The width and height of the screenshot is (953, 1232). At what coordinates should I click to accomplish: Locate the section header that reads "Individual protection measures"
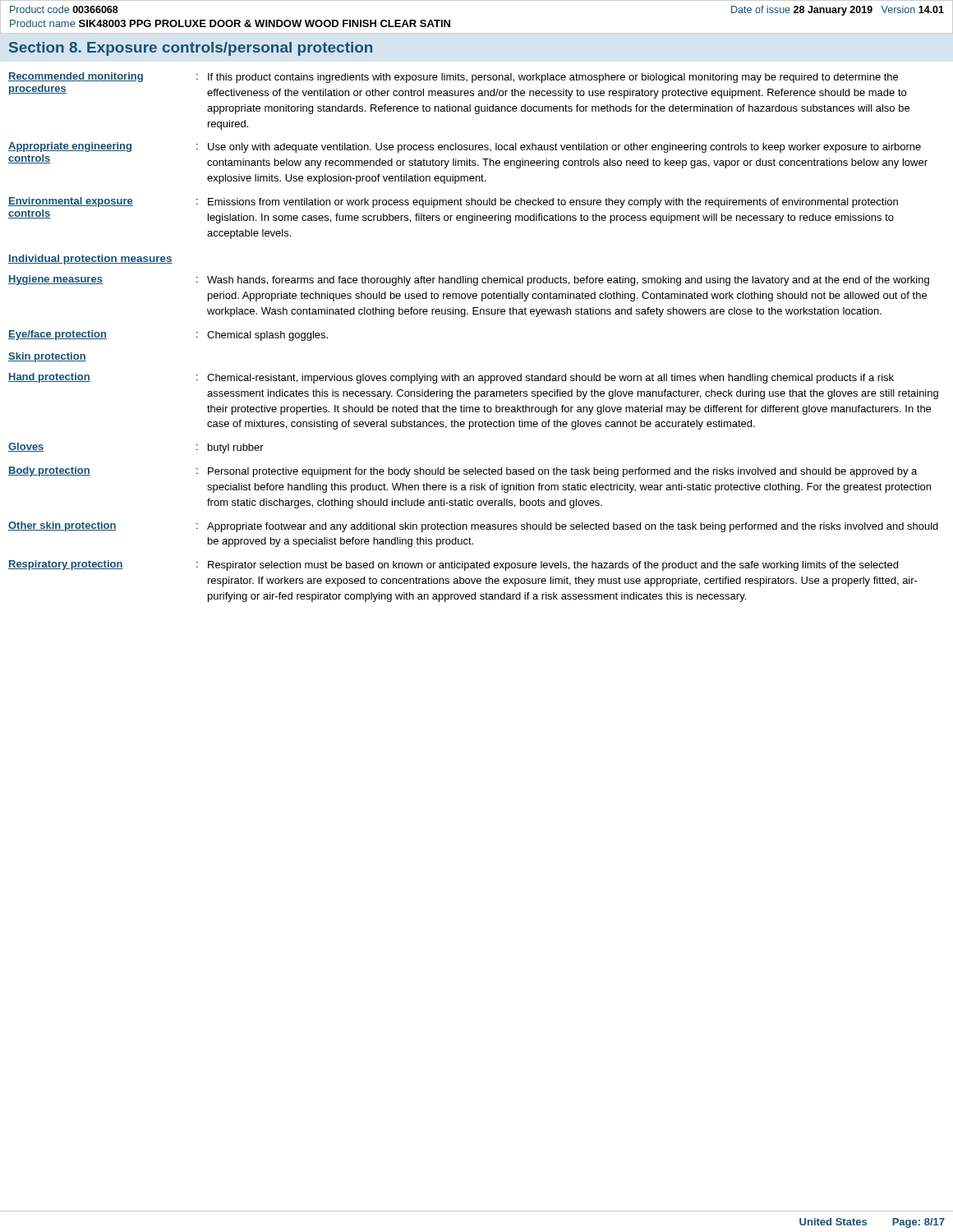pyautogui.click(x=90, y=259)
